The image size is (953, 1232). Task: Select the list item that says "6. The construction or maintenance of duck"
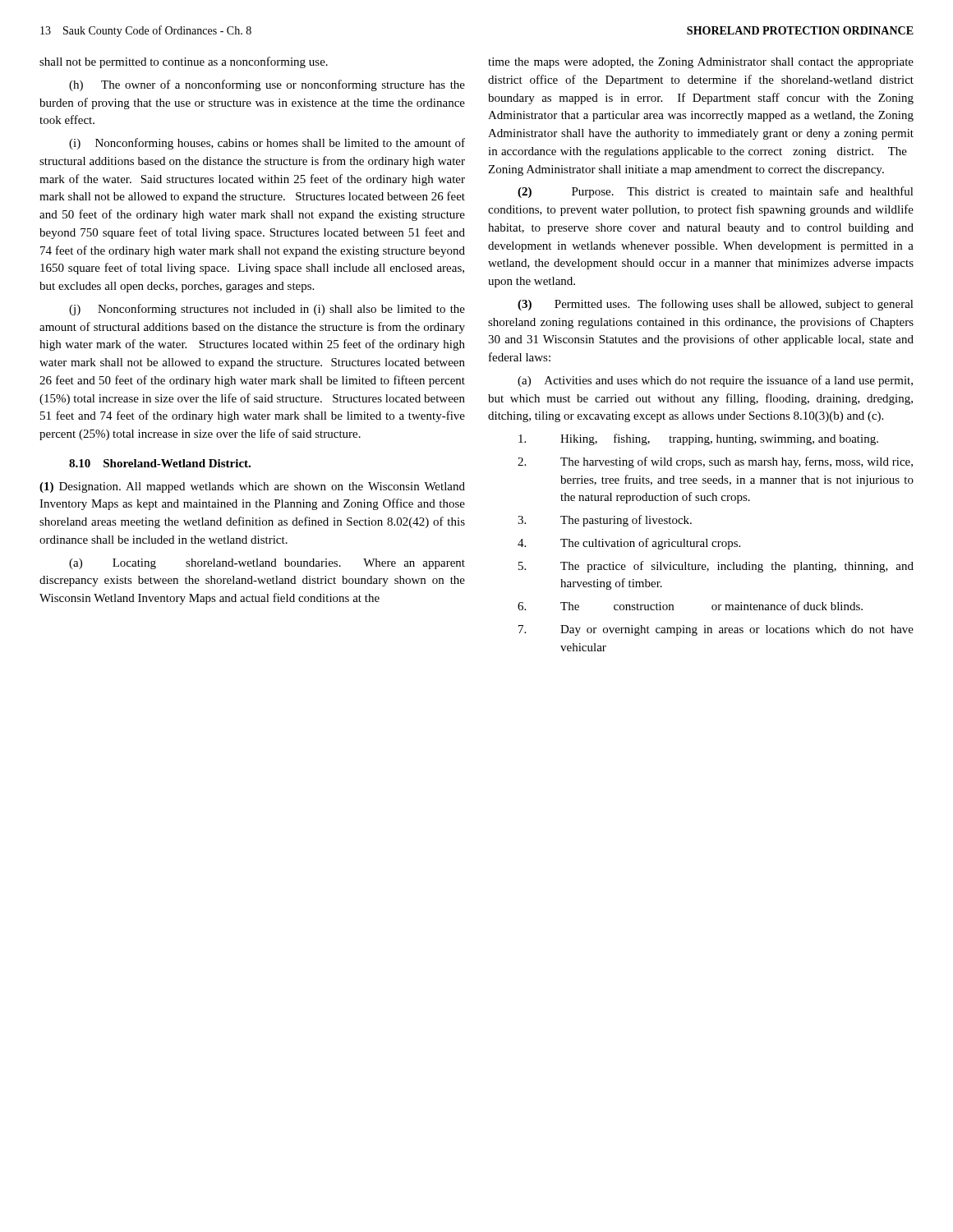pos(701,607)
